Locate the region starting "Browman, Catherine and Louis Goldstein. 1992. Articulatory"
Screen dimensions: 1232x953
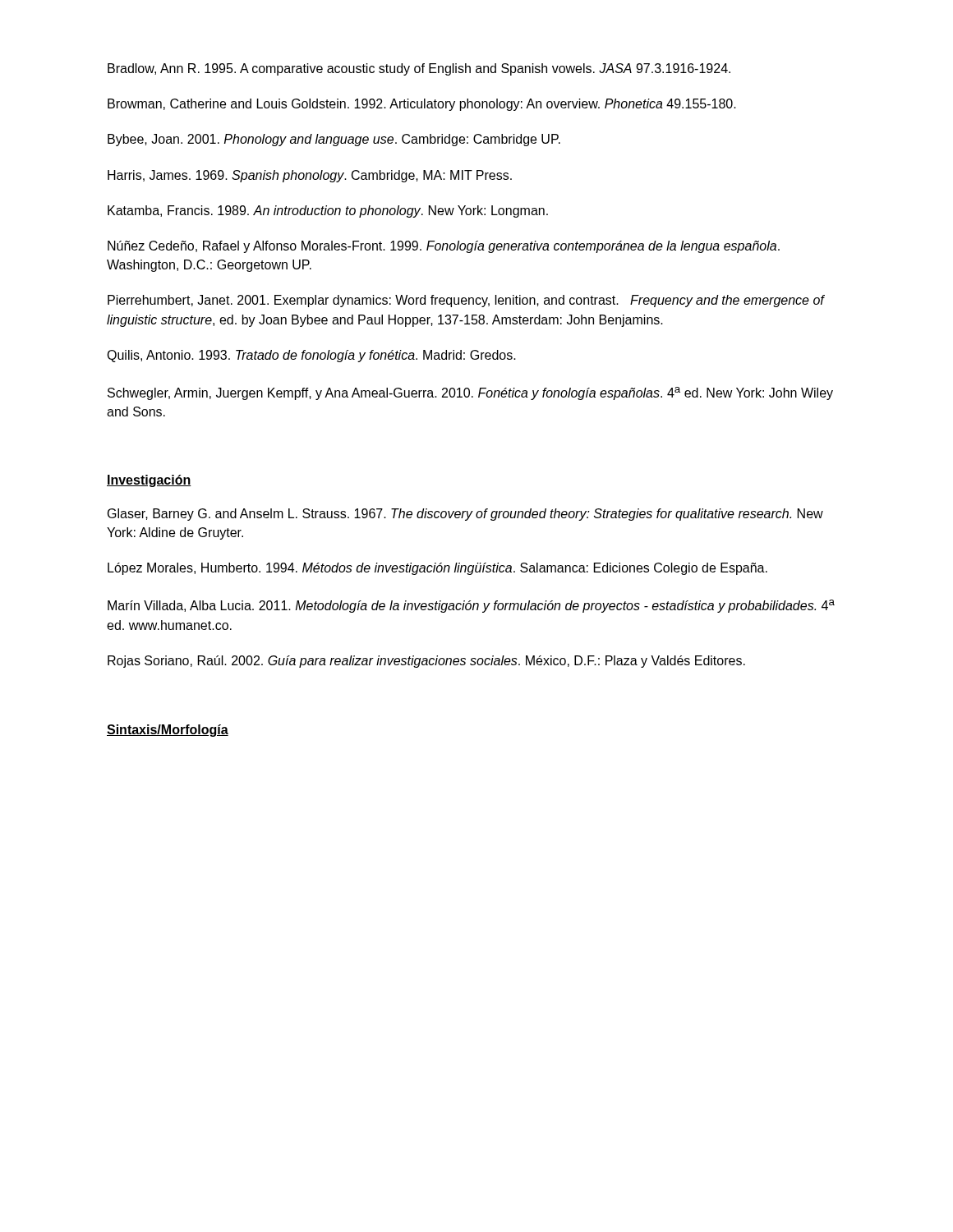click(422, 104)
